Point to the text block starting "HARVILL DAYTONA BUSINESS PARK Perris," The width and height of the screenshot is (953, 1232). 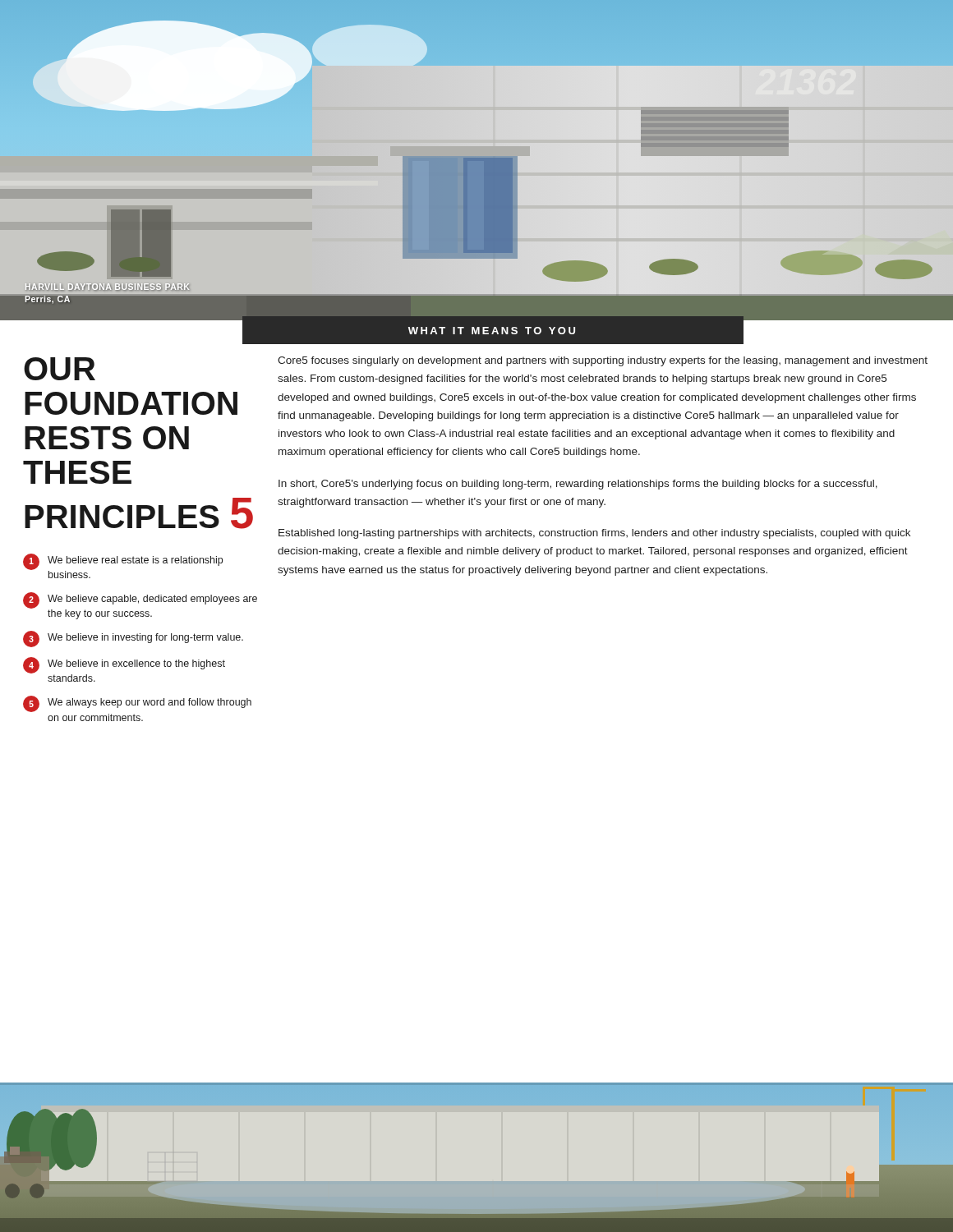[x=115, y=293]
